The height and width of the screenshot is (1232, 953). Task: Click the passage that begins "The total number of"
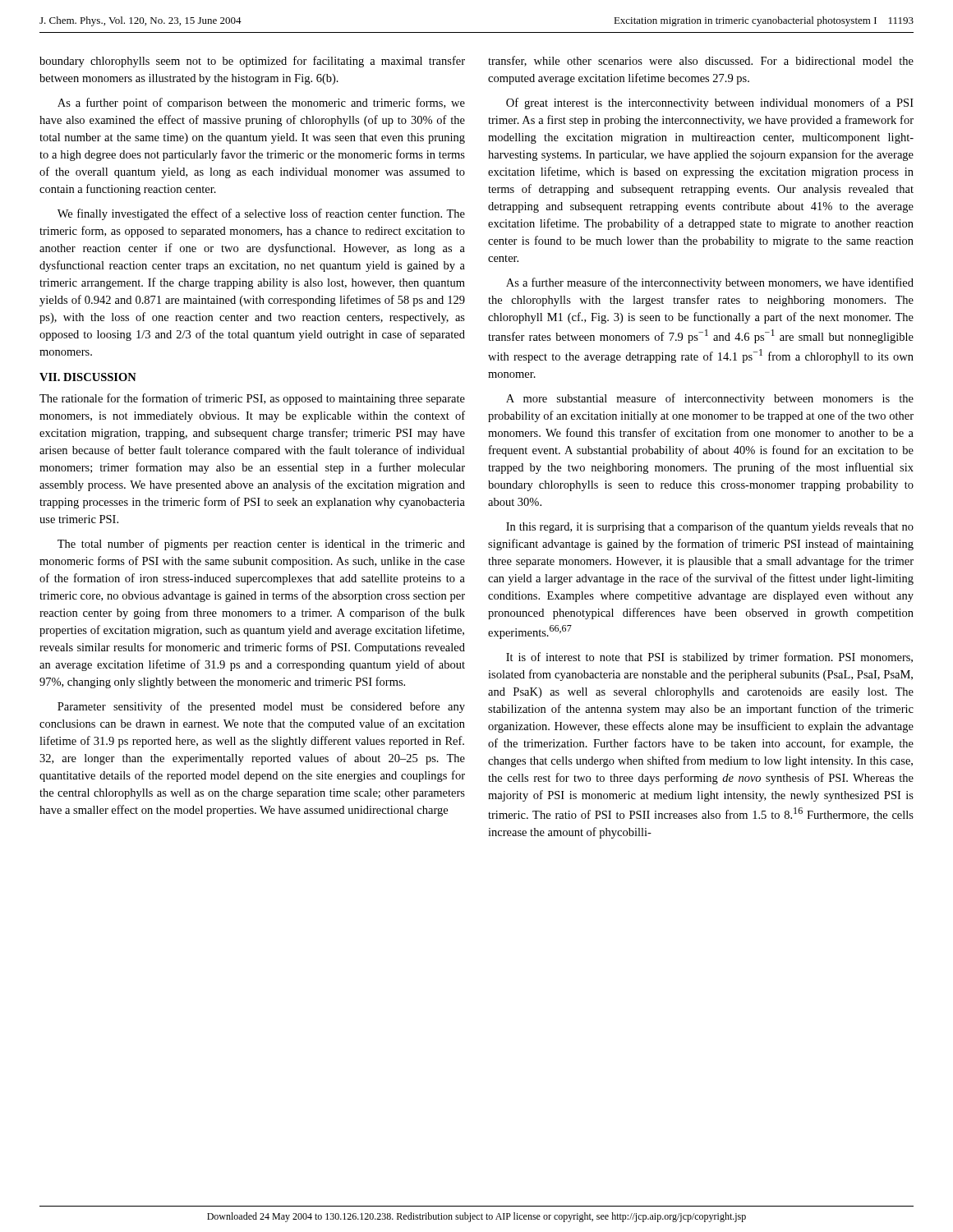(x=252, y=613)
